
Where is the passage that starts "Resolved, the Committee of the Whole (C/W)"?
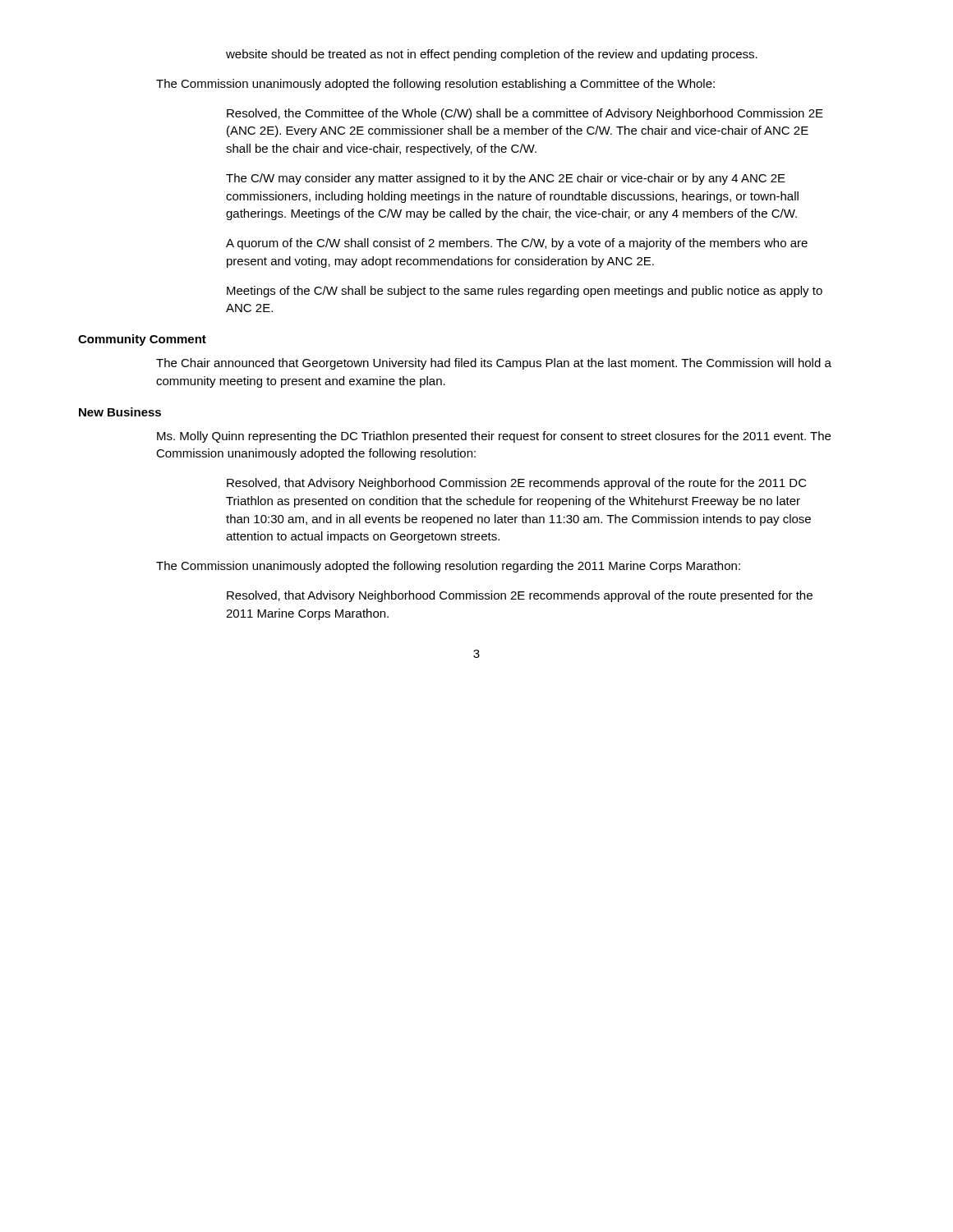coord(526,131)
